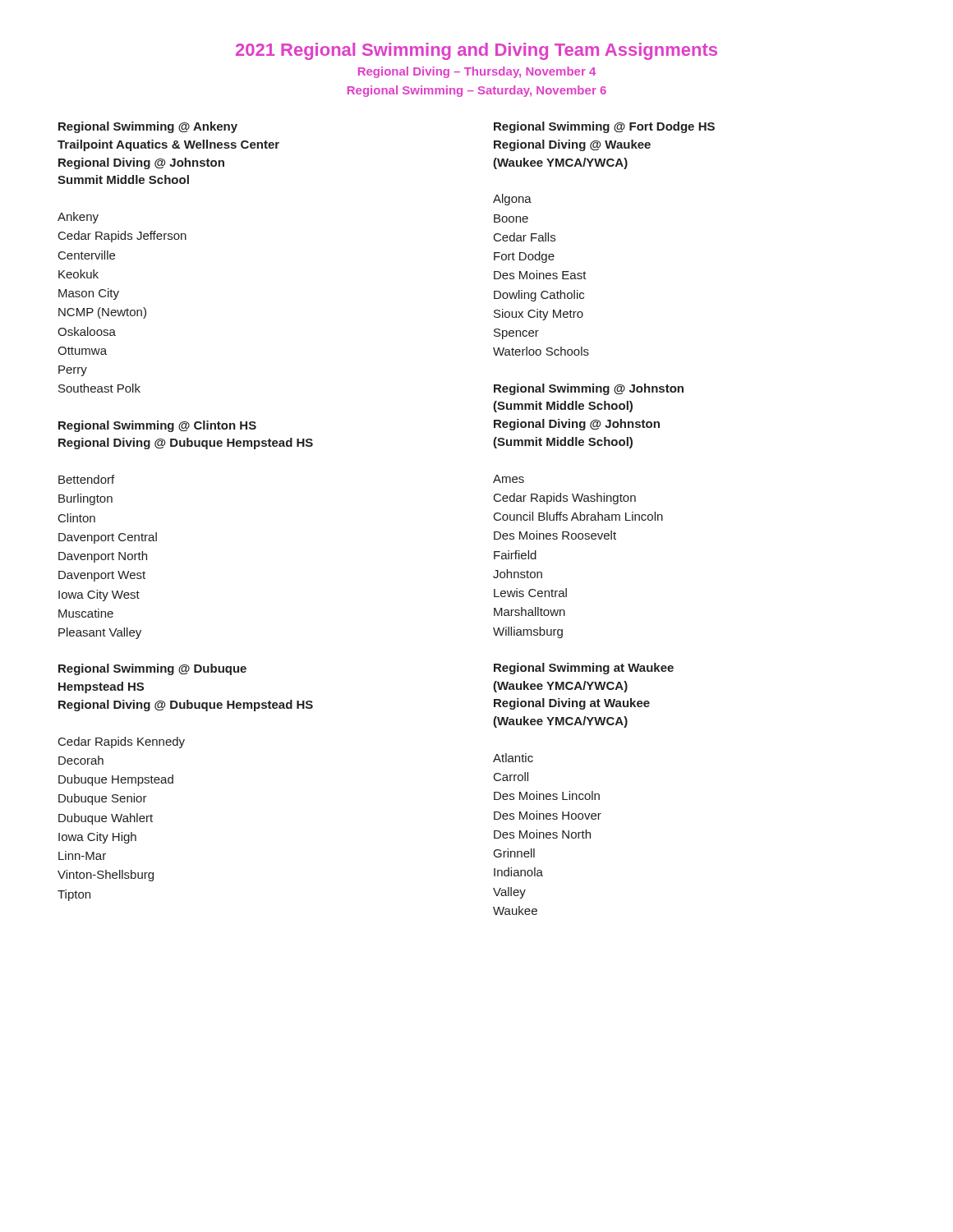Locate the section header that opens with "Regional Swimming @ Dubuque Hempstead"
Screen dimensions: 1232x953
[x=152, y=669]
